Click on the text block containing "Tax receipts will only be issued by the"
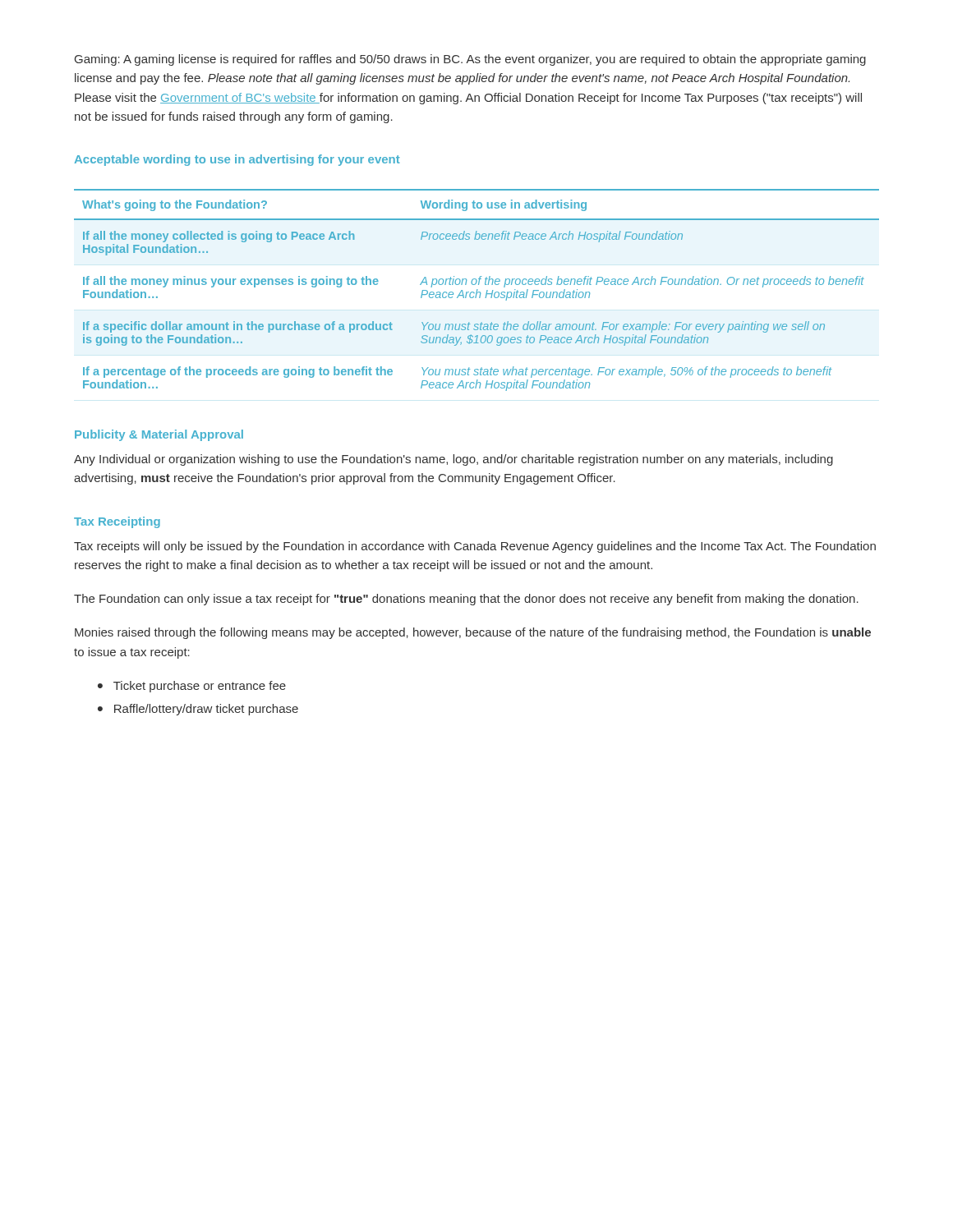This screenshot has width=953, height=1232. (x=475, y=555)
